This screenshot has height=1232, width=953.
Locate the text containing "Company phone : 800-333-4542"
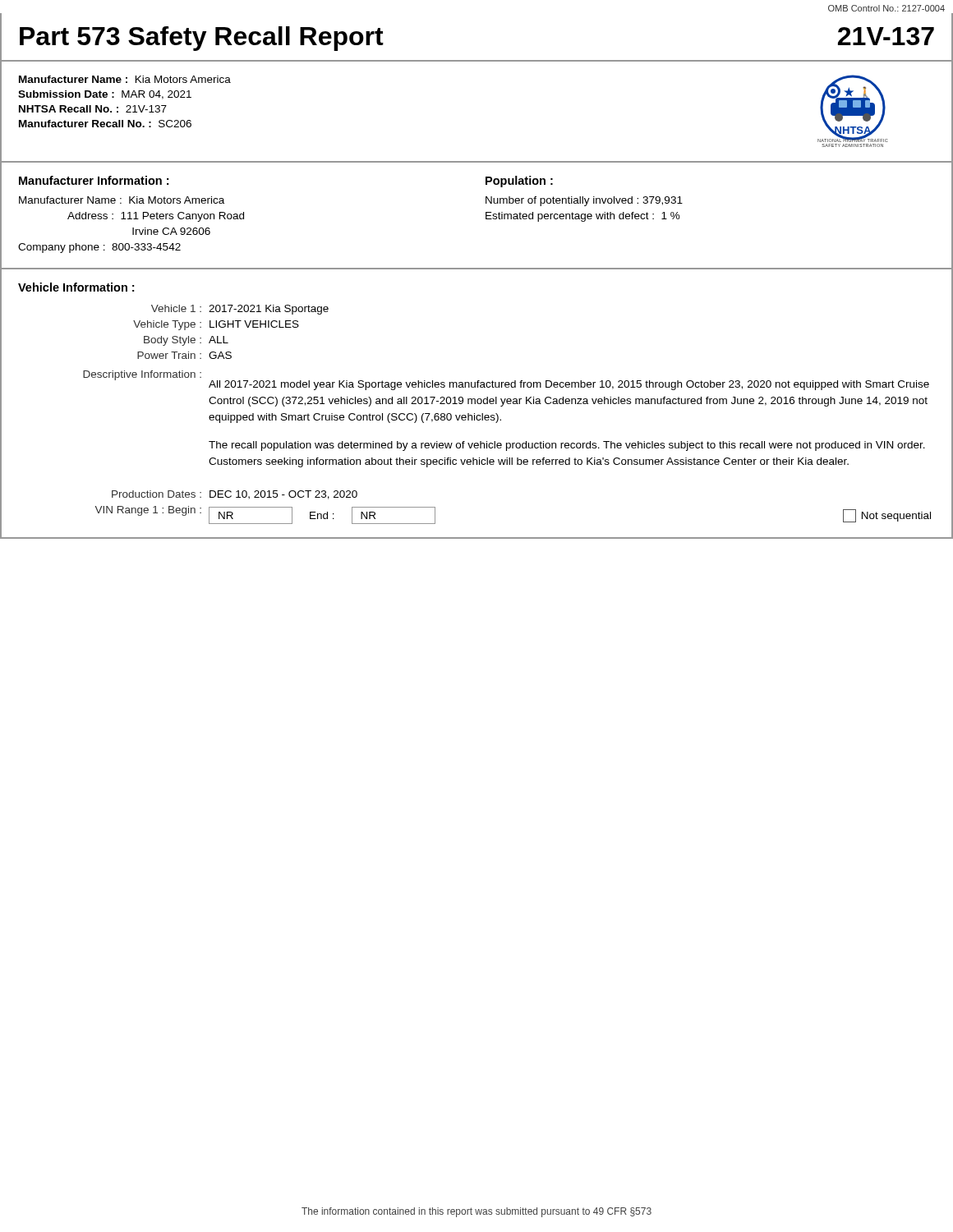click(99, 247)
